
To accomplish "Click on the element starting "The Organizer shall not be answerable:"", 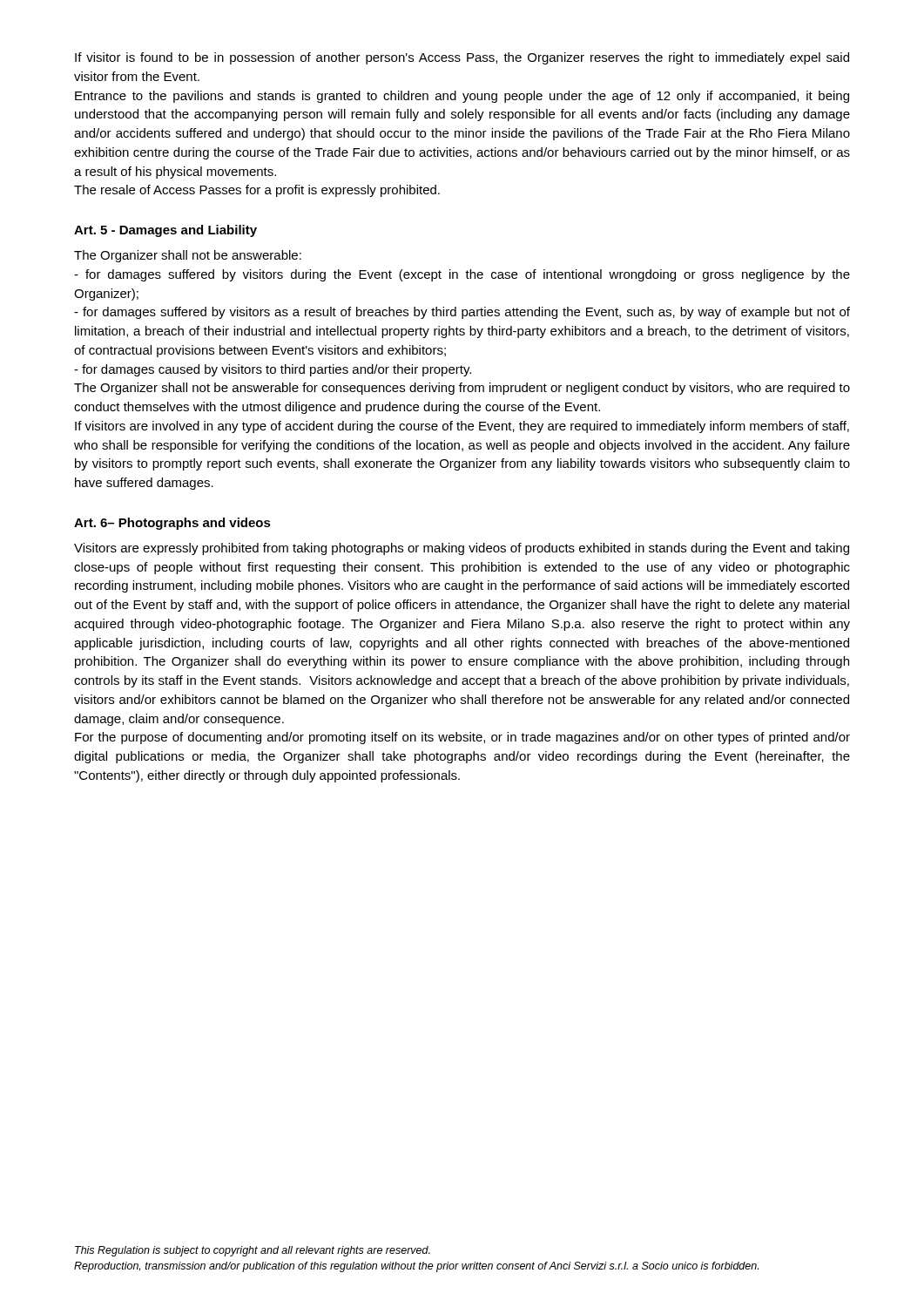I will [462, 369].
